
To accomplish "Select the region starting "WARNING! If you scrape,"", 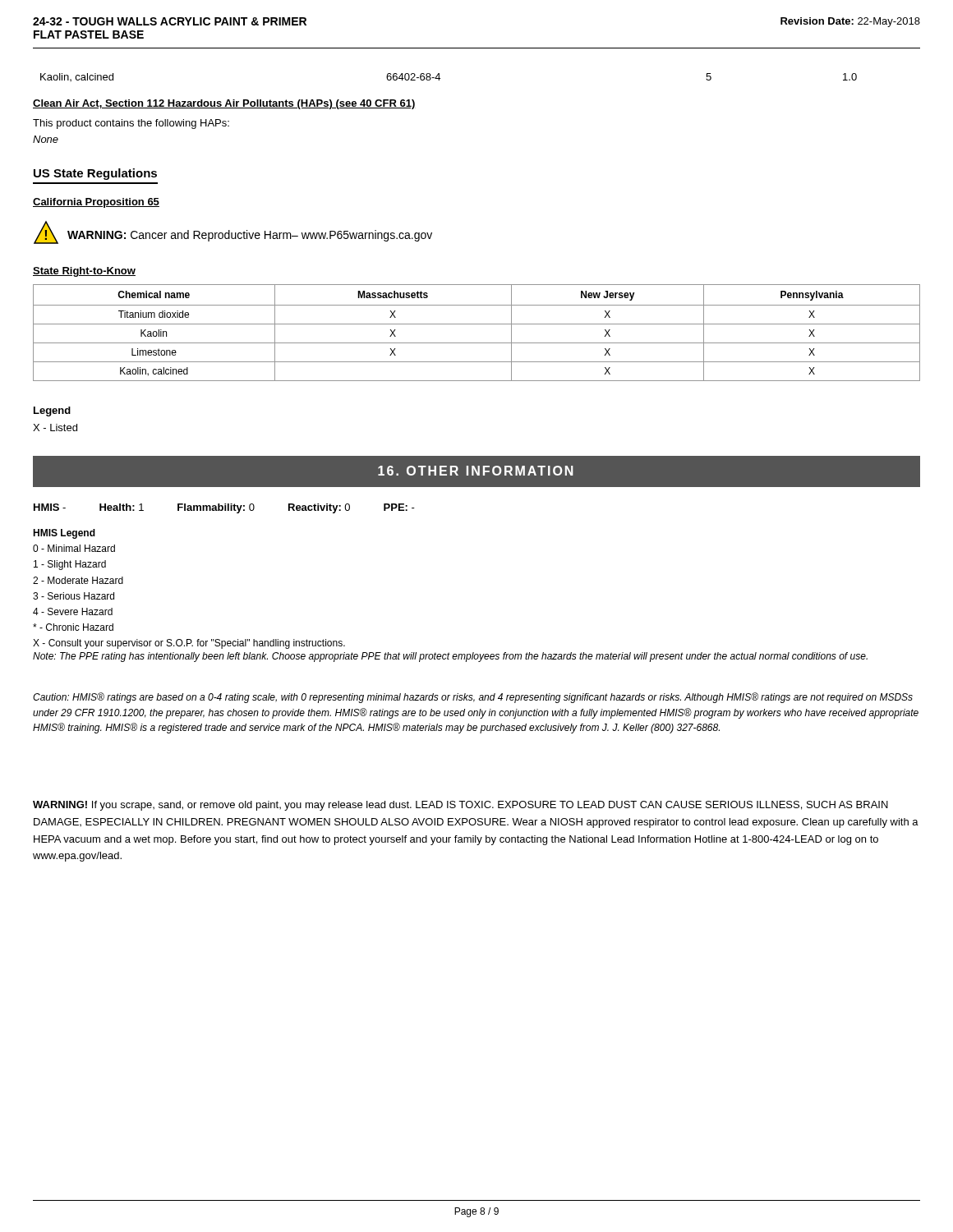I will [475, 830].
